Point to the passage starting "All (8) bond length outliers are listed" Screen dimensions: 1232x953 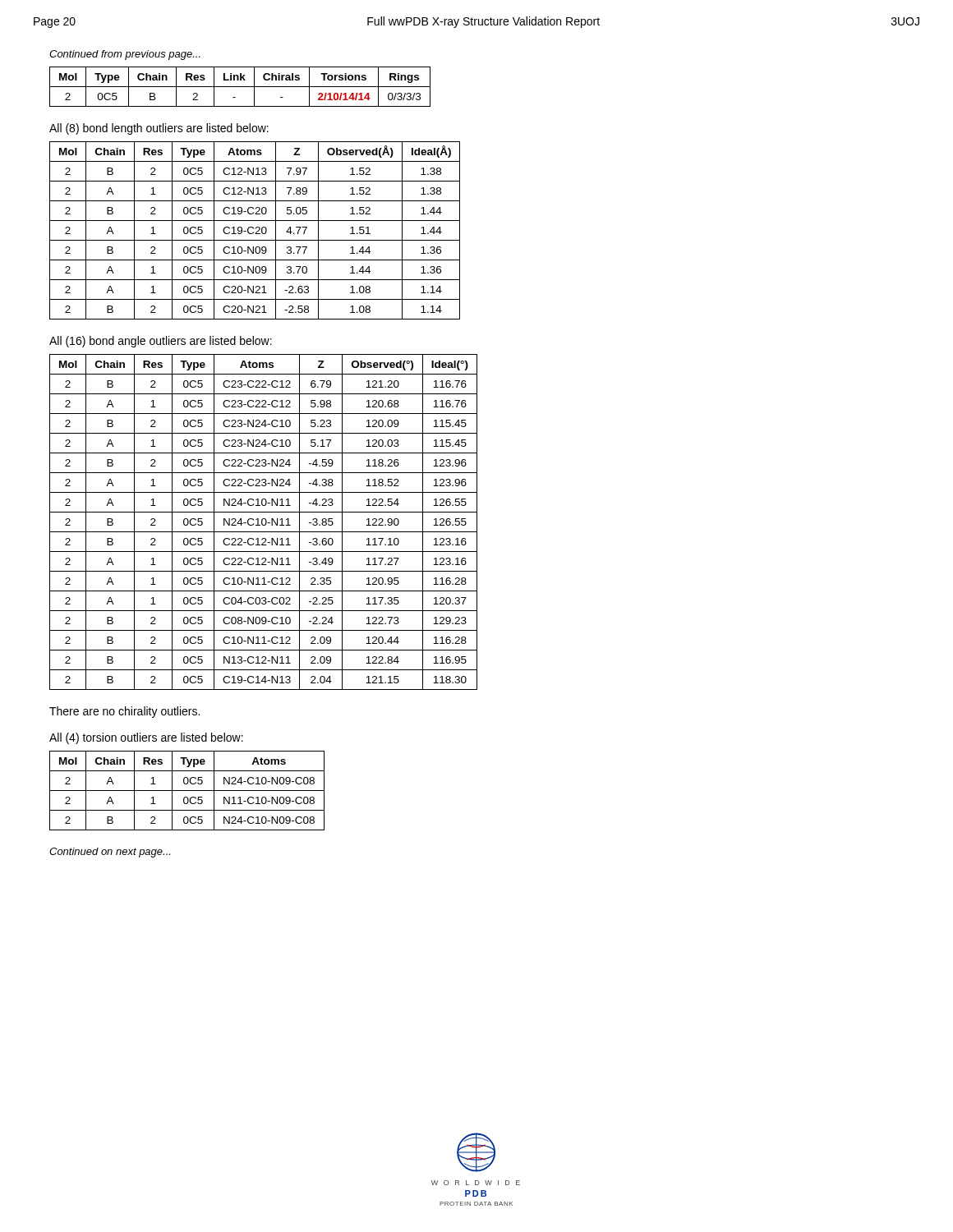coord(159,128)
